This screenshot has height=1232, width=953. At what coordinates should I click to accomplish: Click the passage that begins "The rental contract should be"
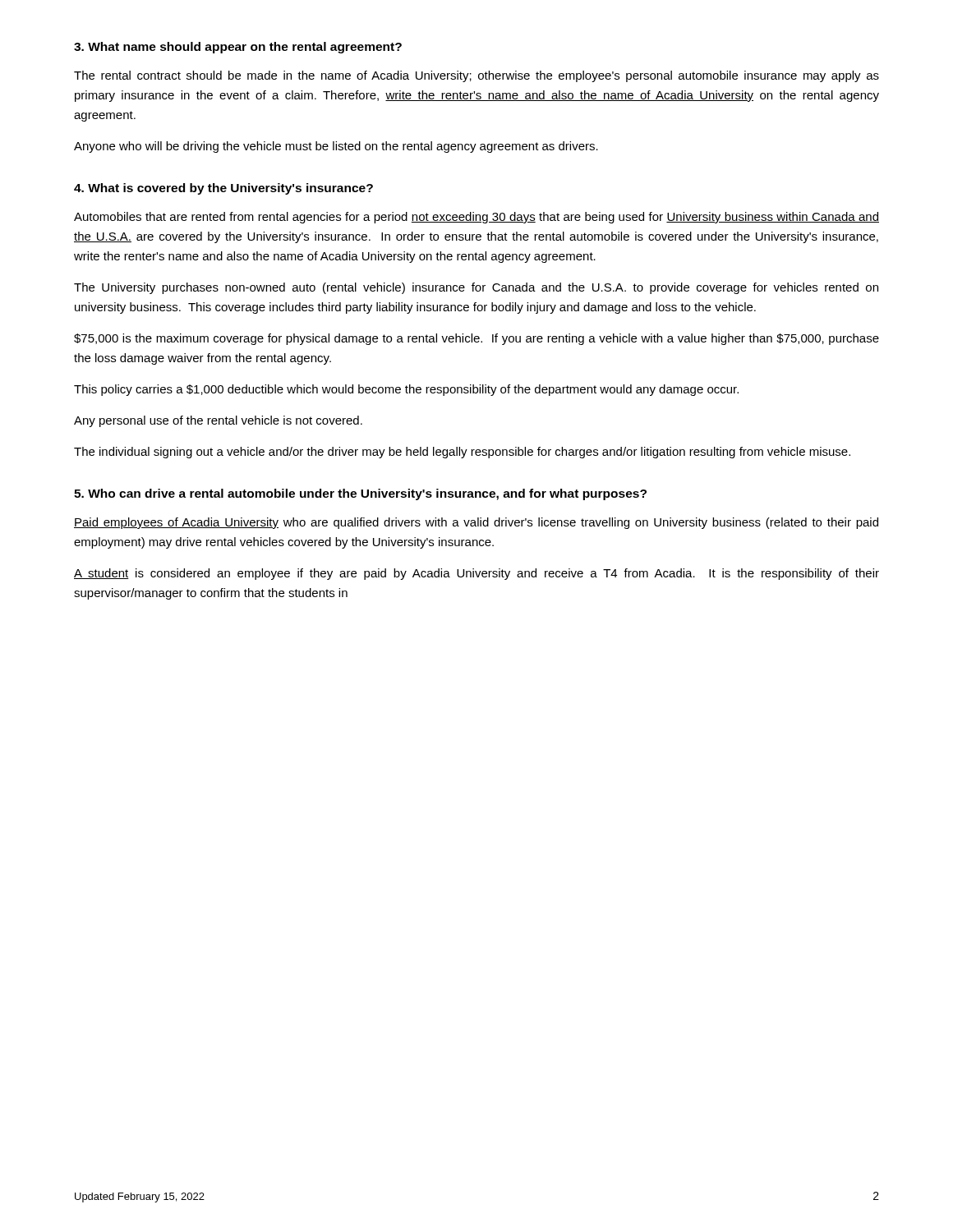pos(476,95)
